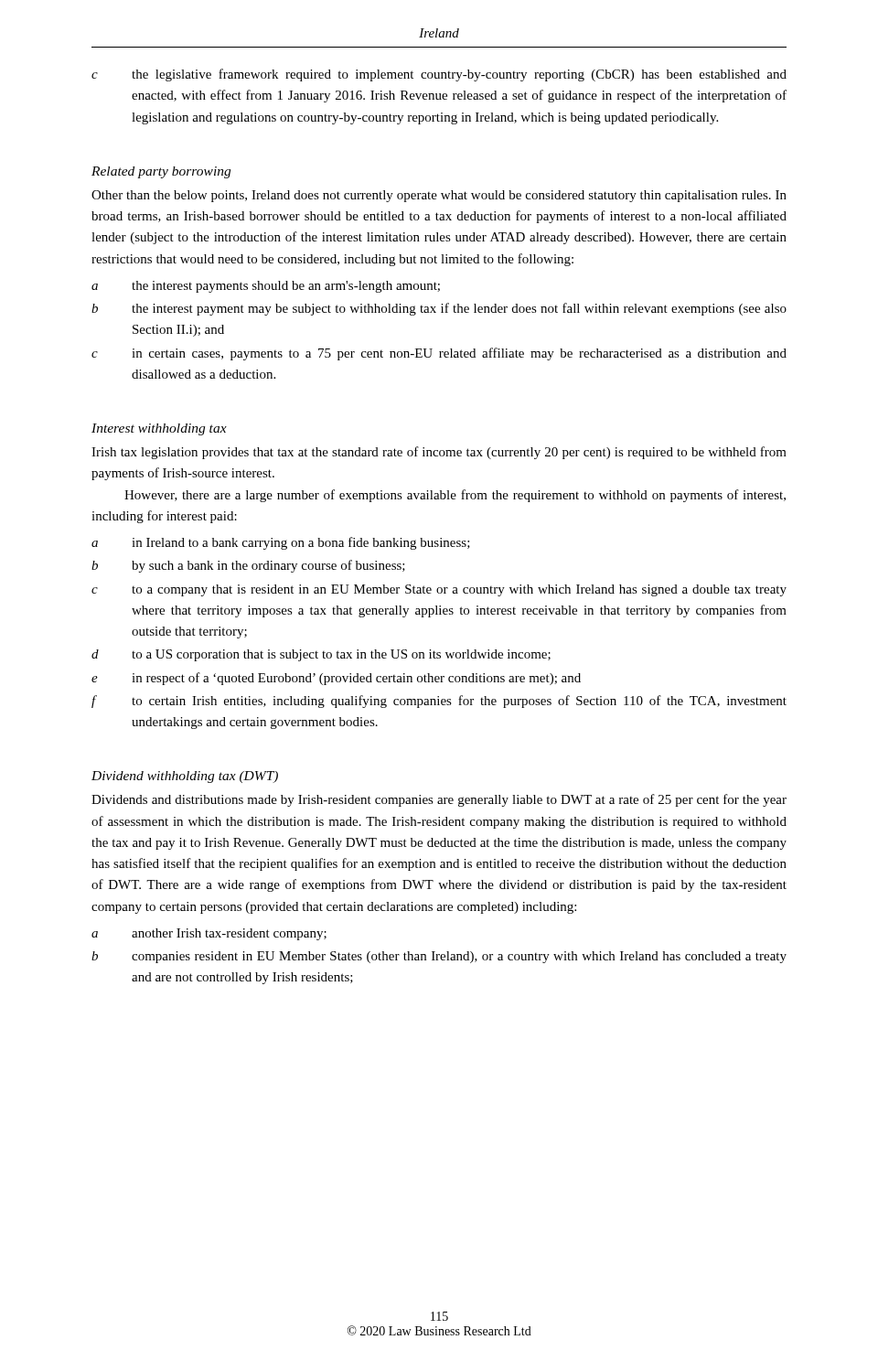The height and width of the screenshot is (1372, 878).
Task: Point to the block starting "c in certain cases,"
Action: coord(439,364)
